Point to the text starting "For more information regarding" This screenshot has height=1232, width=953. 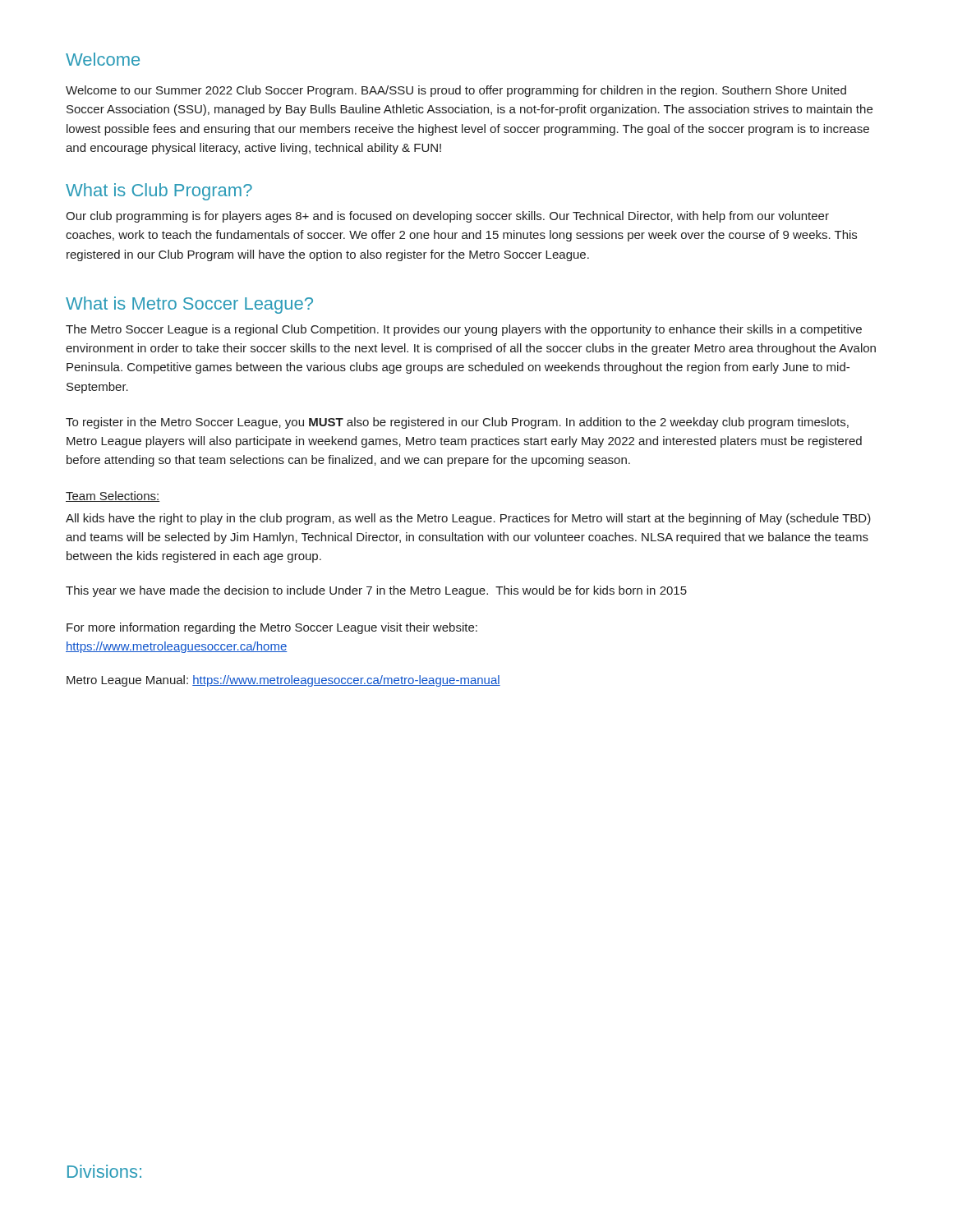272,636
